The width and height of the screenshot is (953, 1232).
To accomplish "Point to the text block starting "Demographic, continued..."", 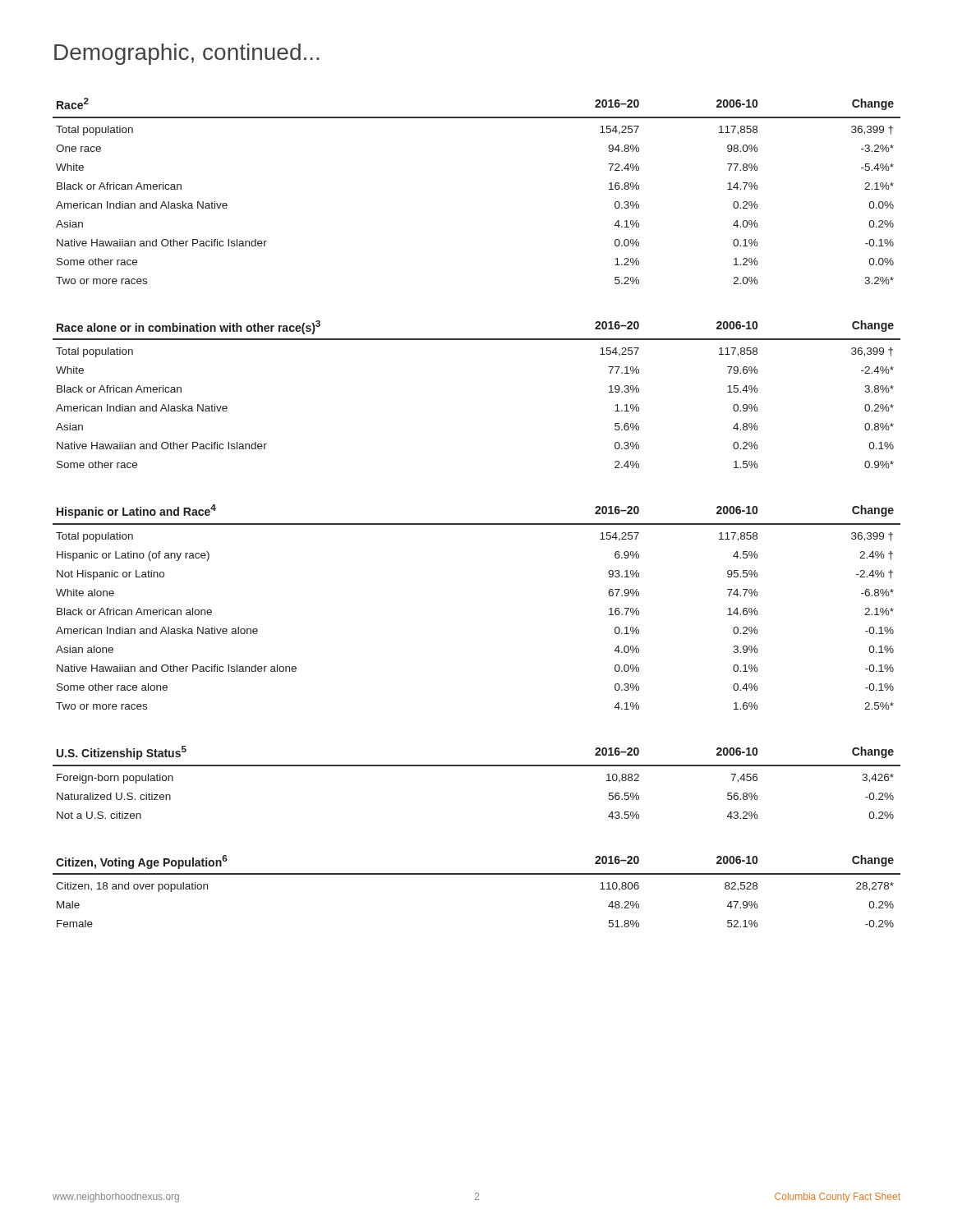I will point(187,53).
